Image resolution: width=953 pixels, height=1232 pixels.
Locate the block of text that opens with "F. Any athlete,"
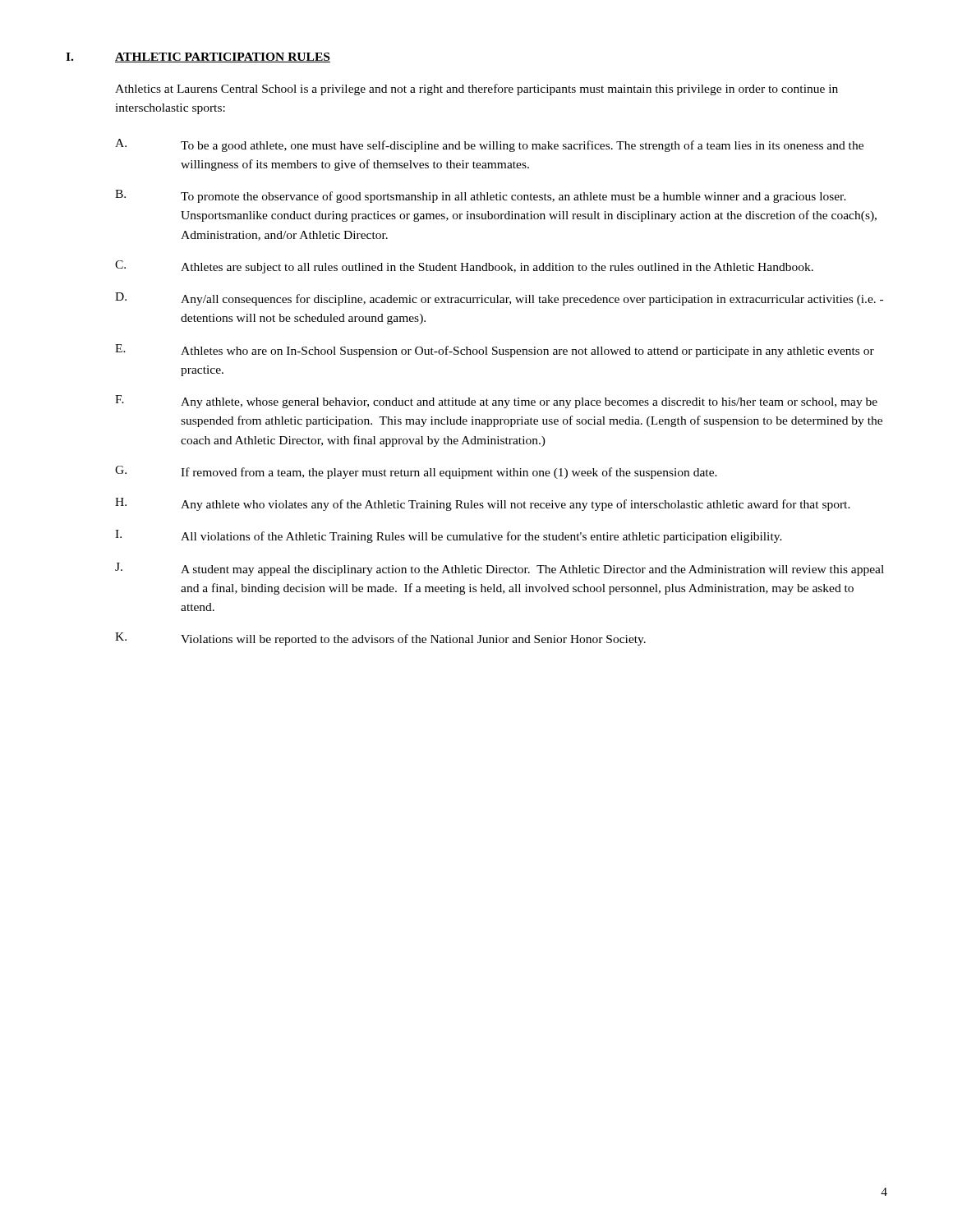[x=501, y=420]
